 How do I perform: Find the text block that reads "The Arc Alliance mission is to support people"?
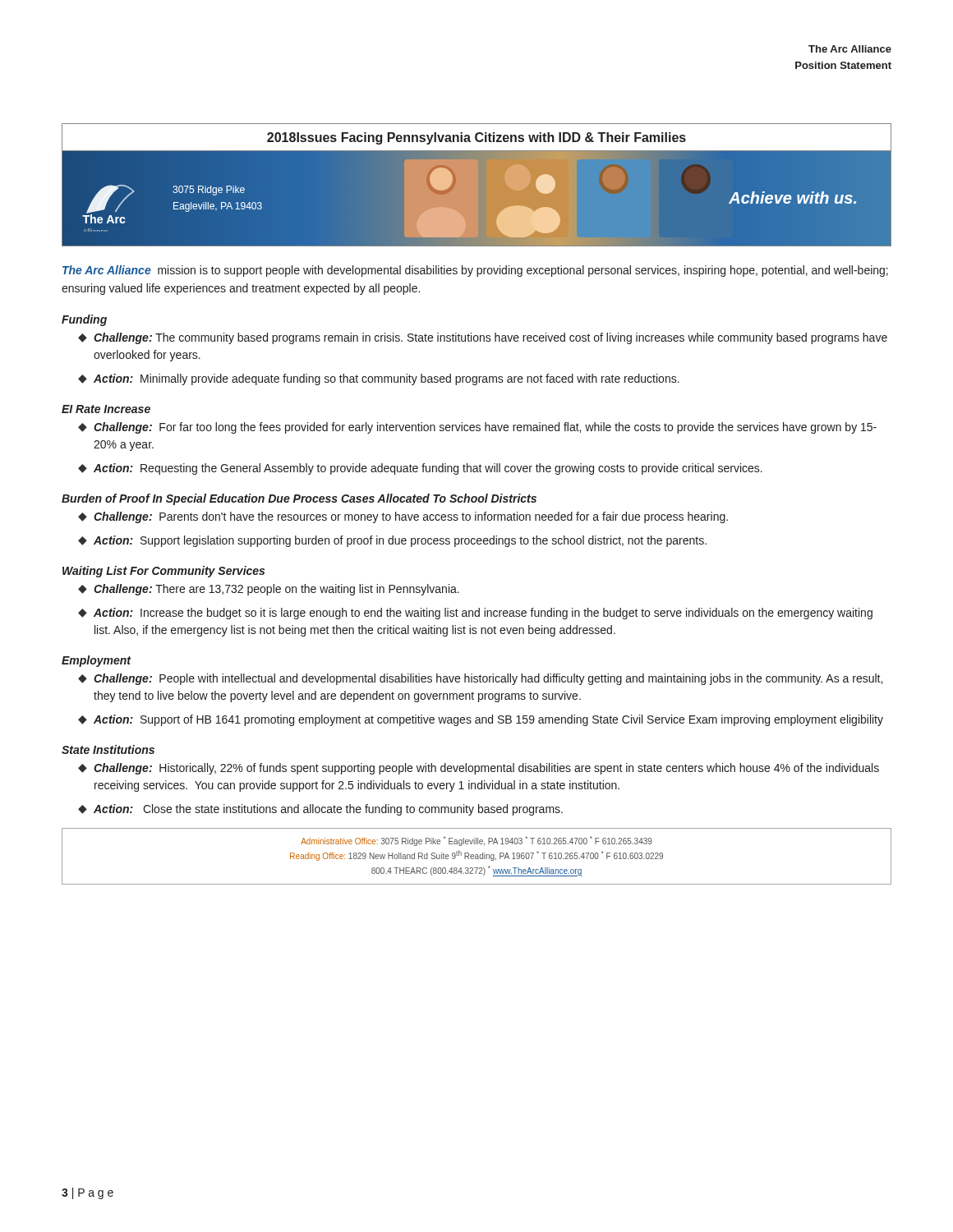[475, 279]
